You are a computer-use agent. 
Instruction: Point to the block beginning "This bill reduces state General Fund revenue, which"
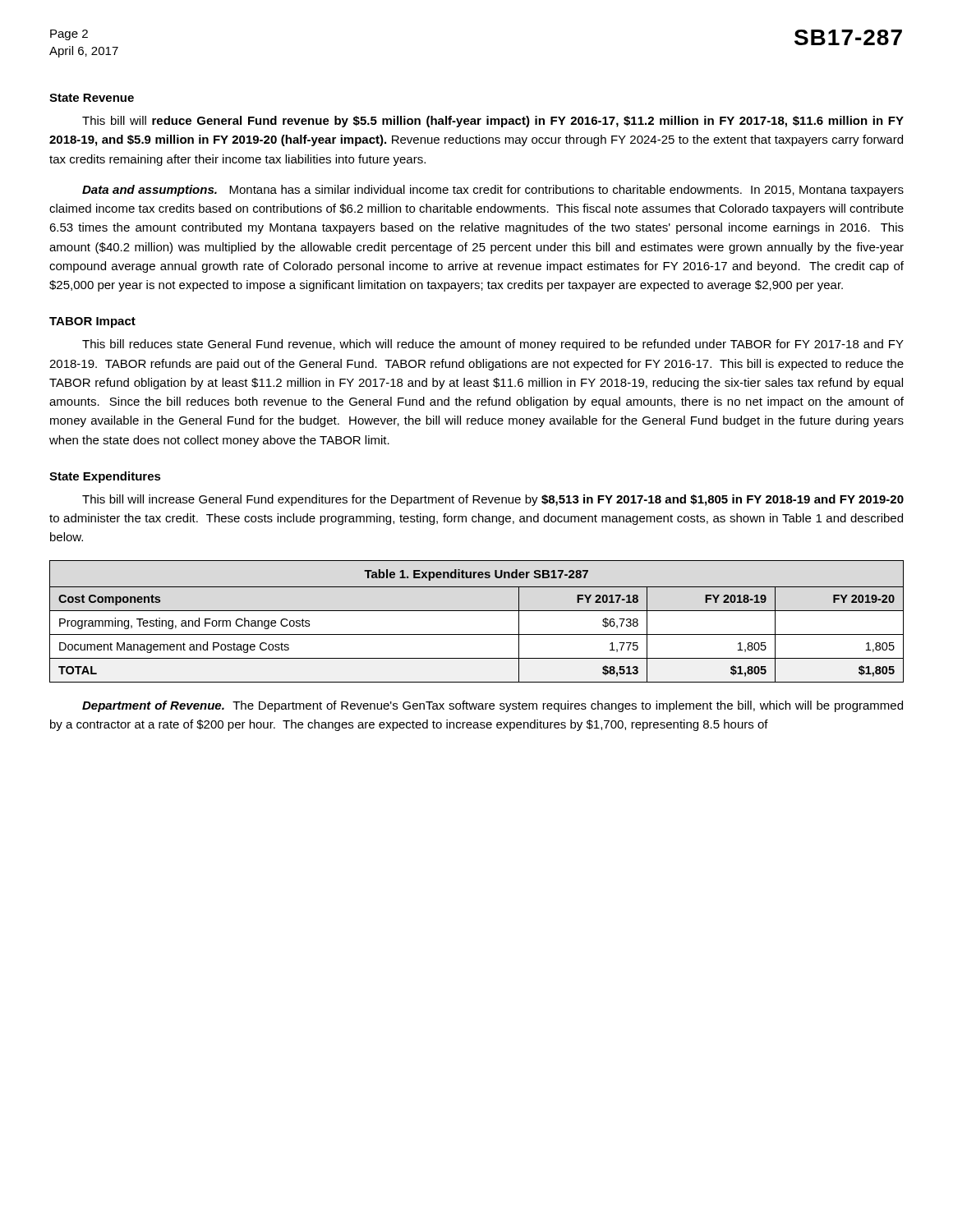[x=476, y=392]
